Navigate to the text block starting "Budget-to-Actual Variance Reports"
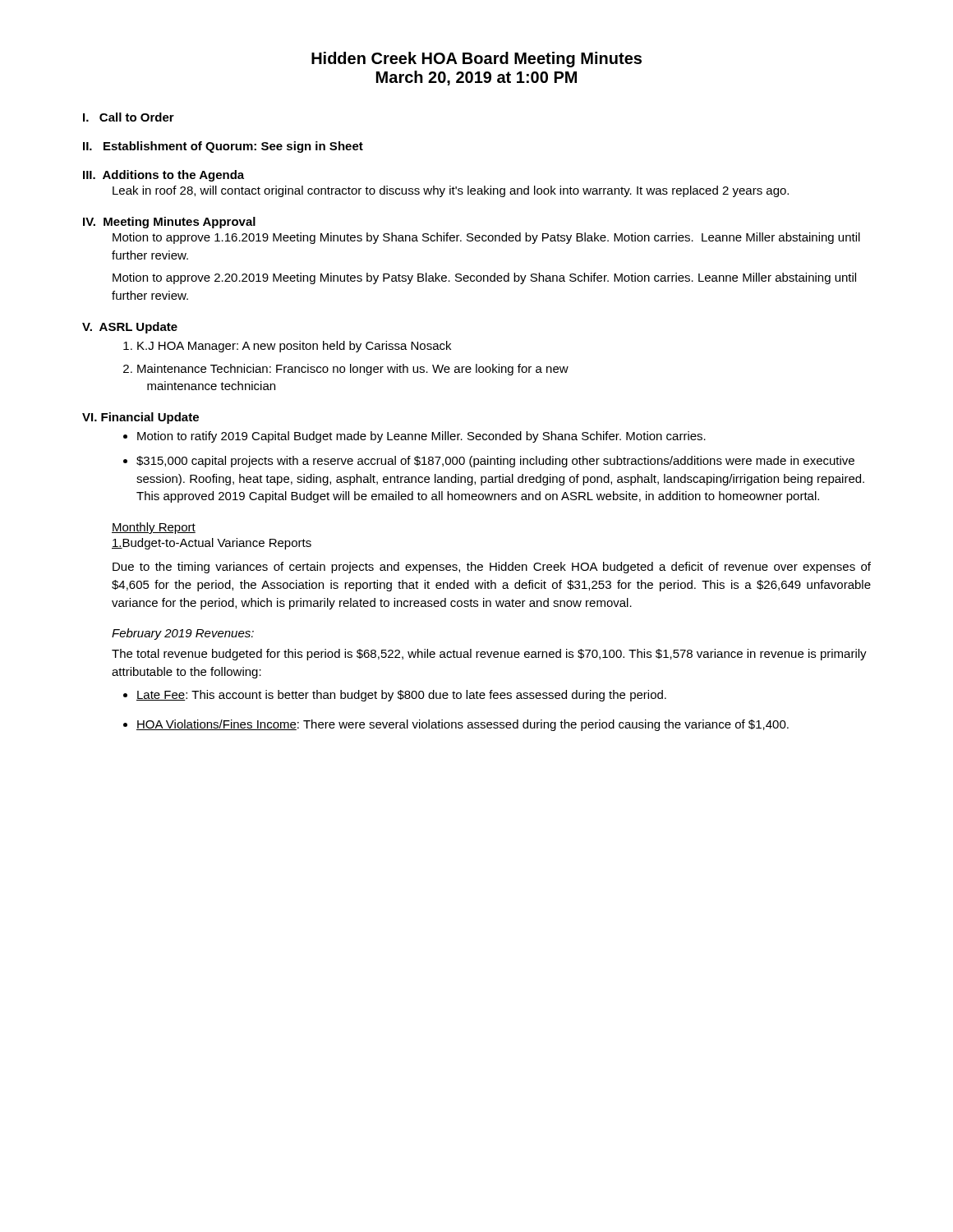Viewport: 953px width, 1232px height. pyautogui.click(x=212, y=543)
